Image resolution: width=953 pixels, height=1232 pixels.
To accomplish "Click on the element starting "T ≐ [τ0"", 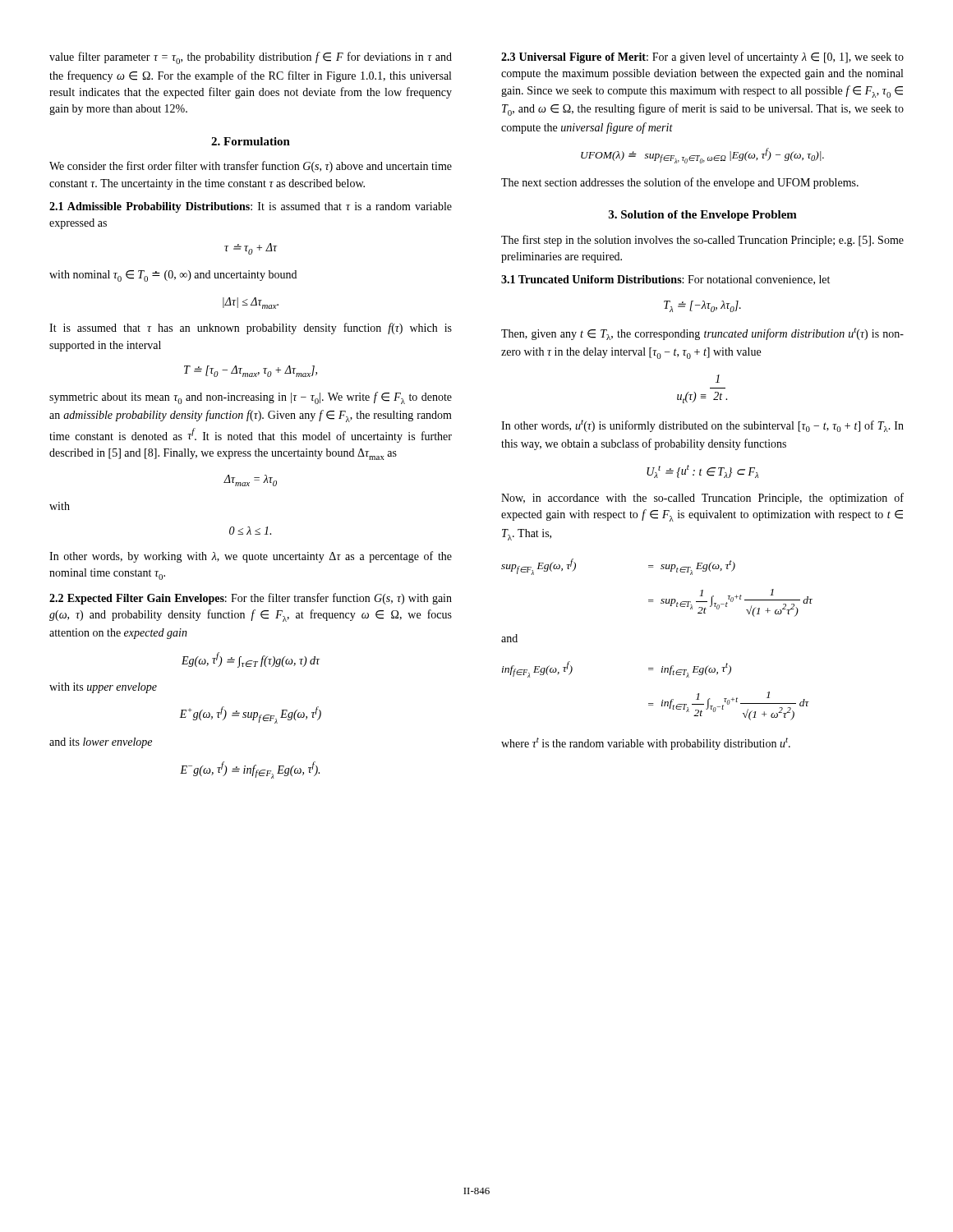I will click(251, 371).
